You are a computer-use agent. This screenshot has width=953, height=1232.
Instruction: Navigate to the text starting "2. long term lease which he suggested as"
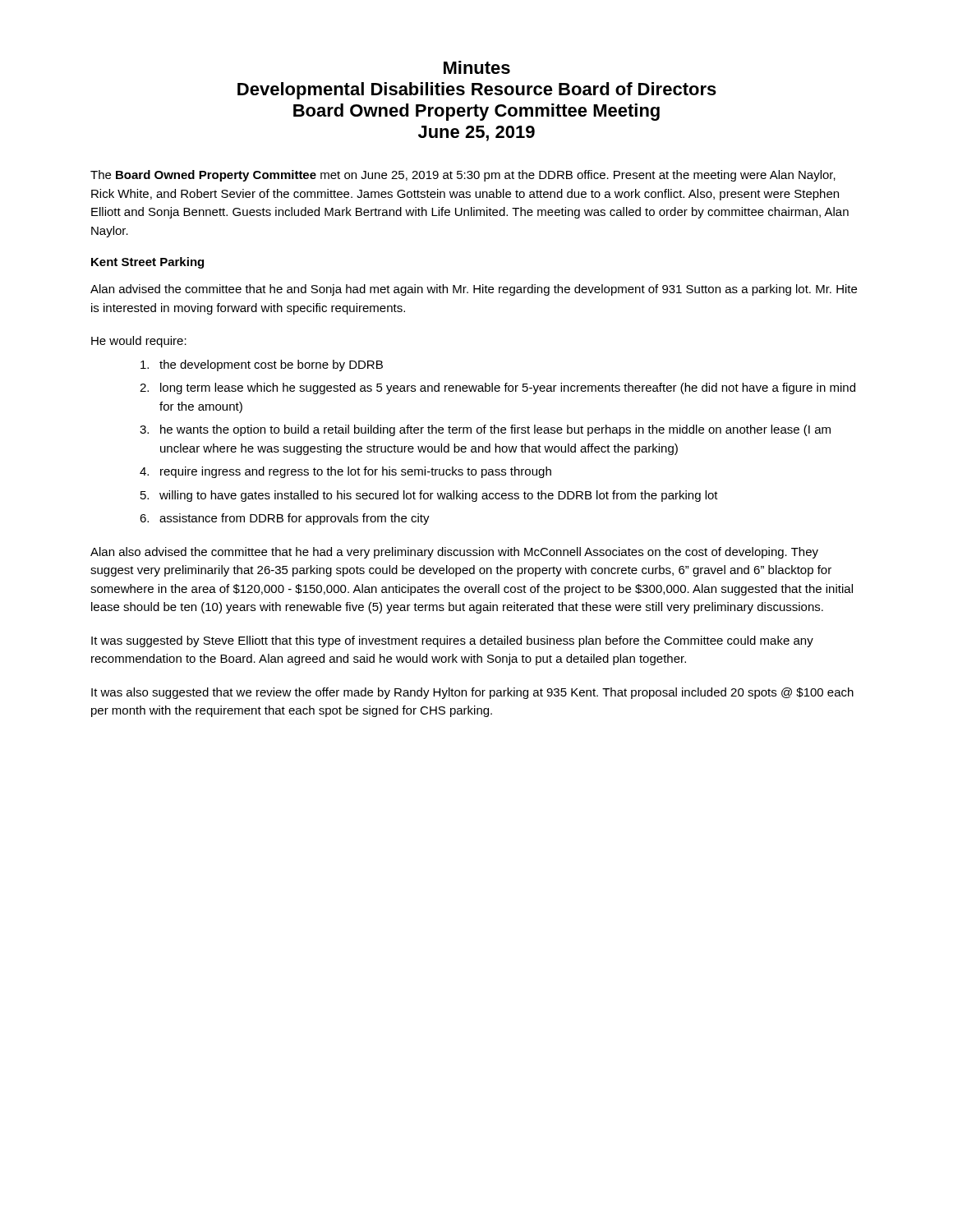501,397
